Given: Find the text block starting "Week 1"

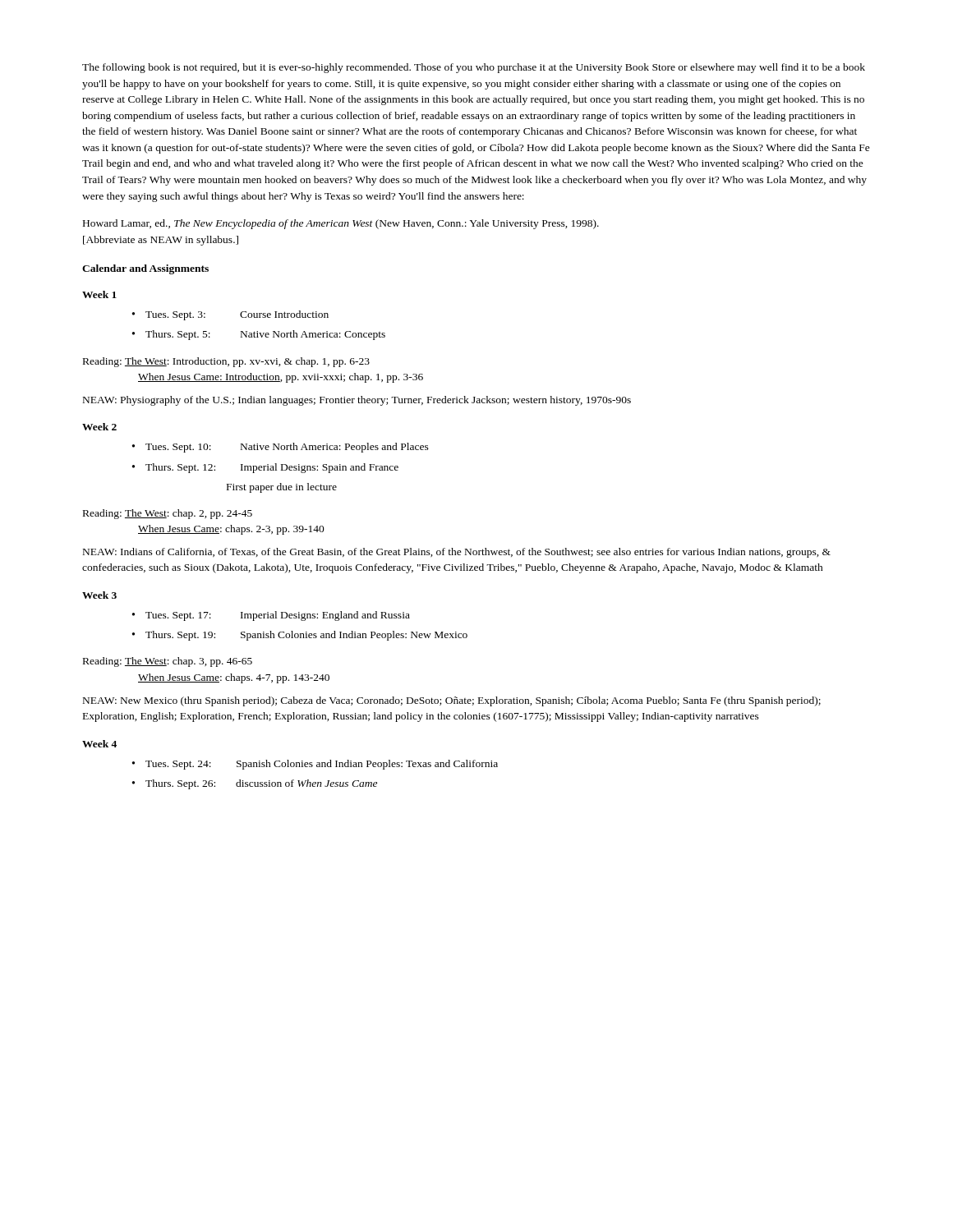Looking at the screenshot, I should [x=100, y=295].
